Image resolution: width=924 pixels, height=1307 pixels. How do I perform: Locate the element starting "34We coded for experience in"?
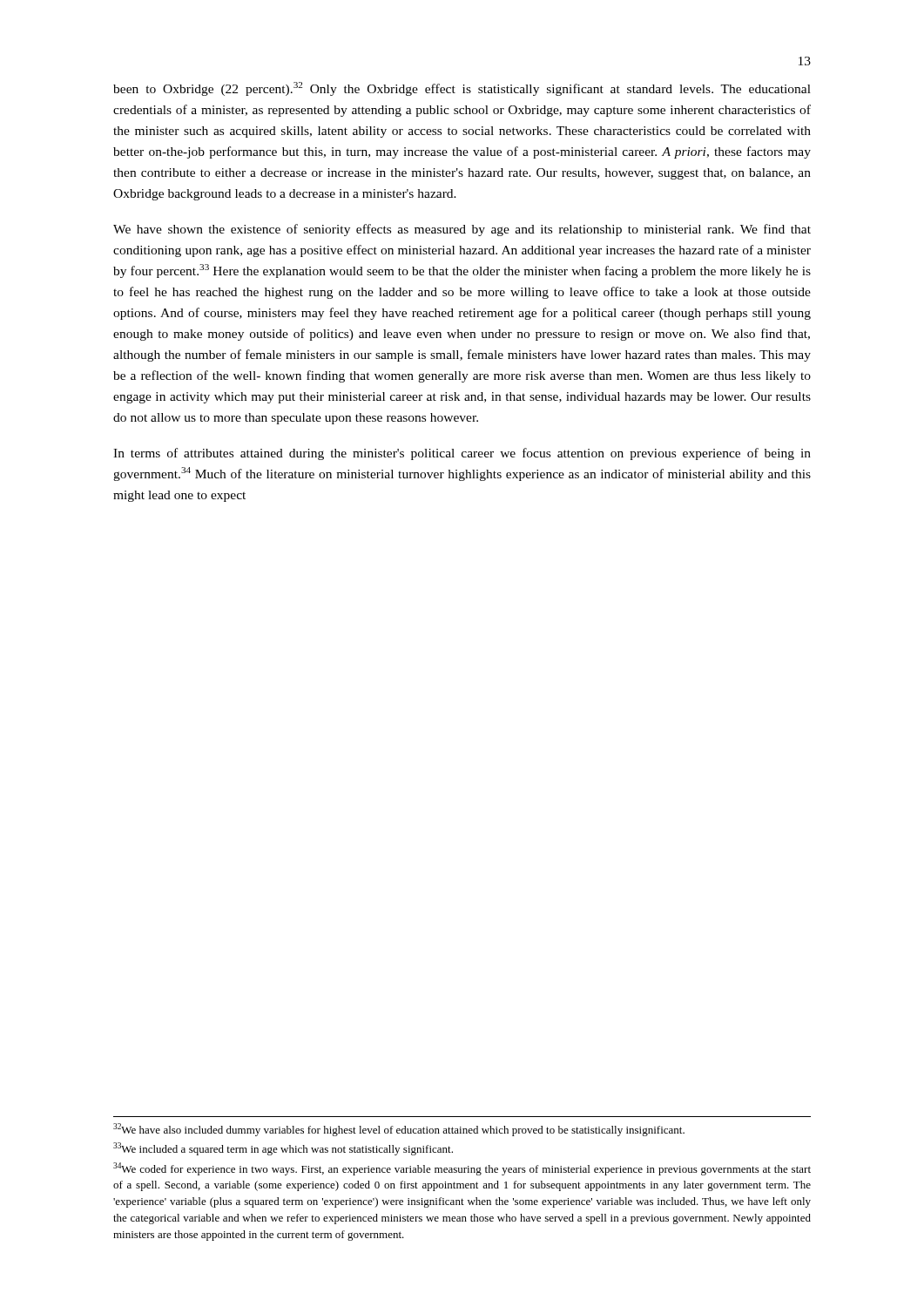(x=462, y=1201)
